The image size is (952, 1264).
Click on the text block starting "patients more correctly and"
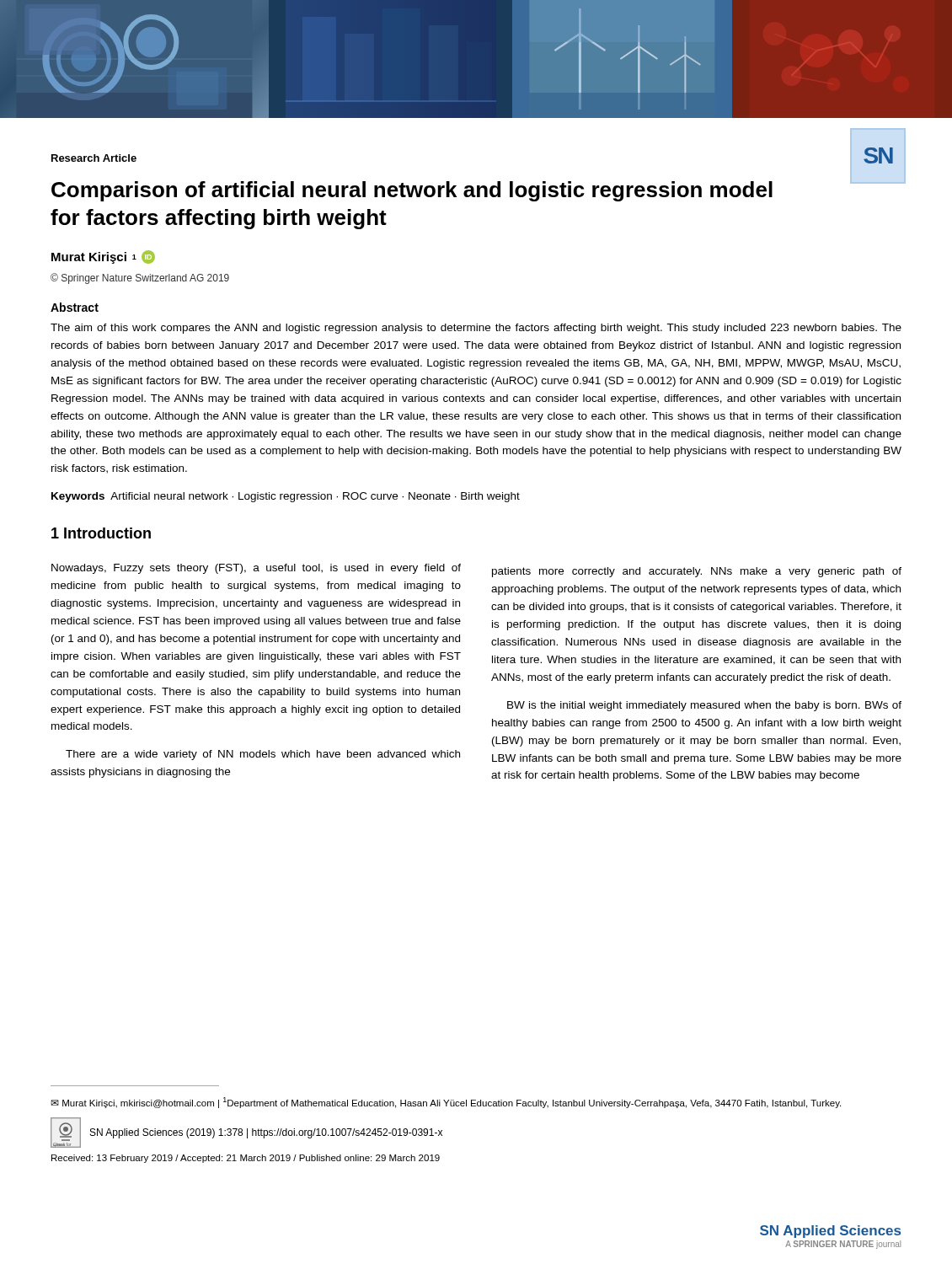tap(696, 624)
